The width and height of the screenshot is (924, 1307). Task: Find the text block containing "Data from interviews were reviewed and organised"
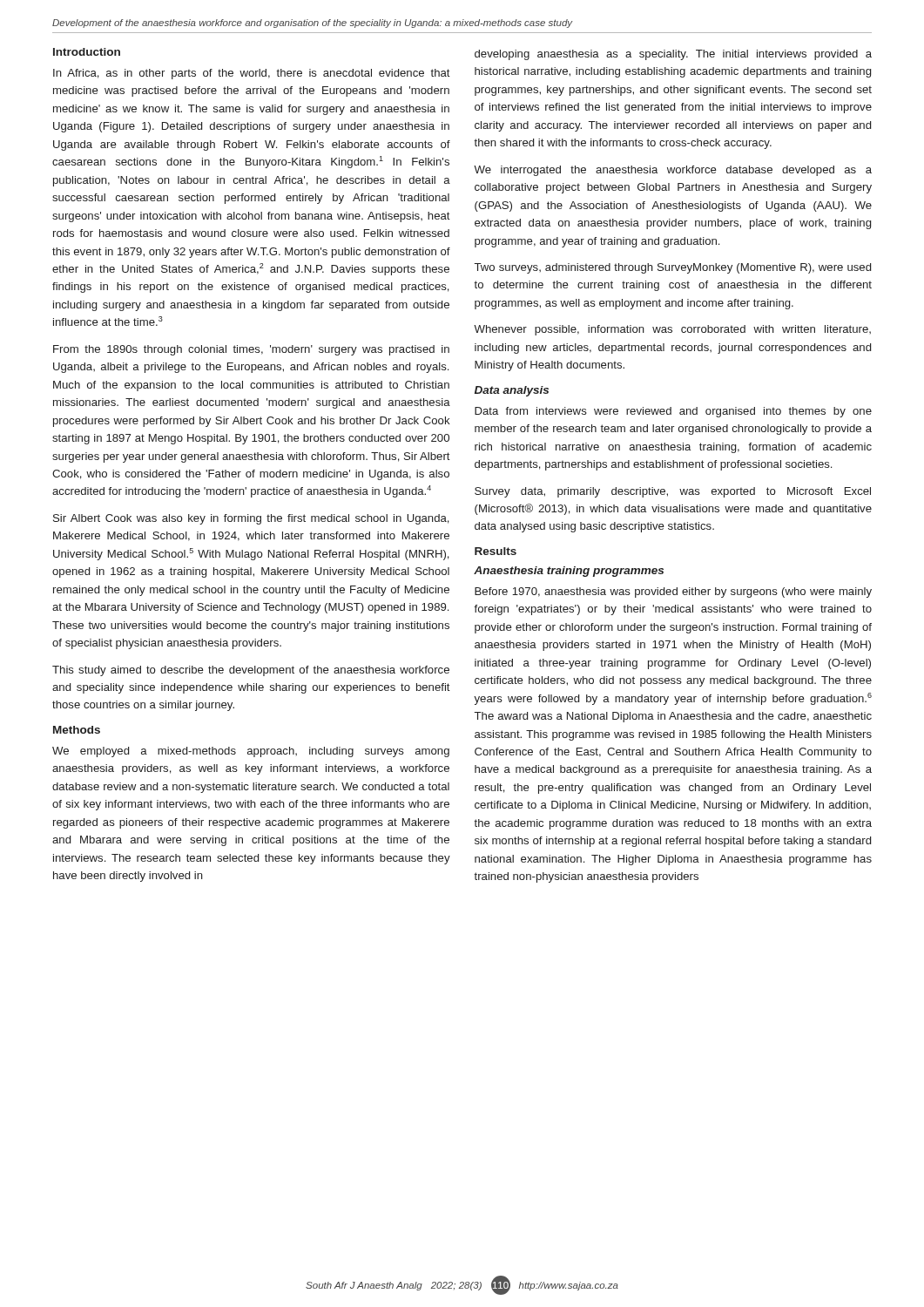click(x=673, y=437)
